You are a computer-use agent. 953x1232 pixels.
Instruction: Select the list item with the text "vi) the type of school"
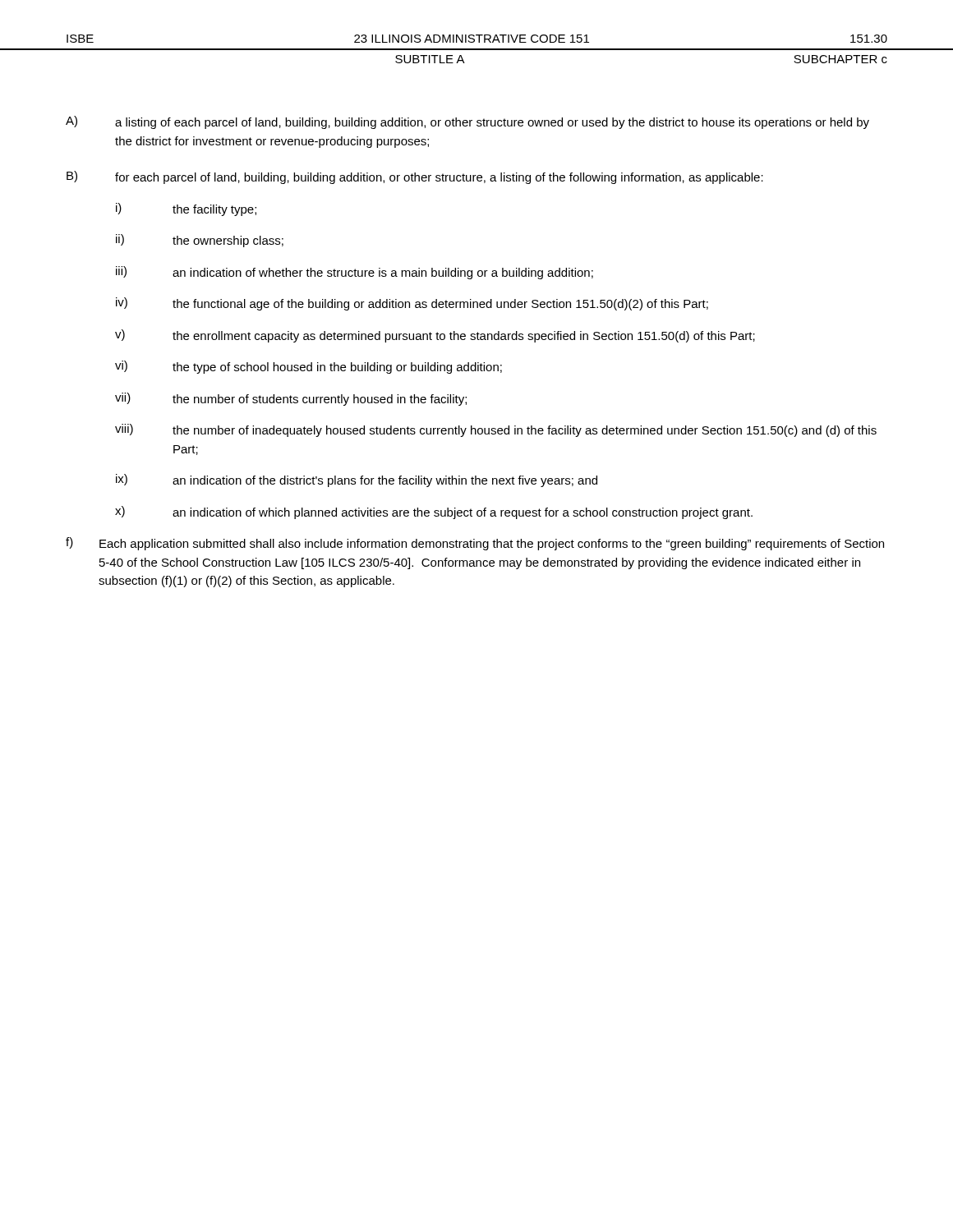coord(309,367)
